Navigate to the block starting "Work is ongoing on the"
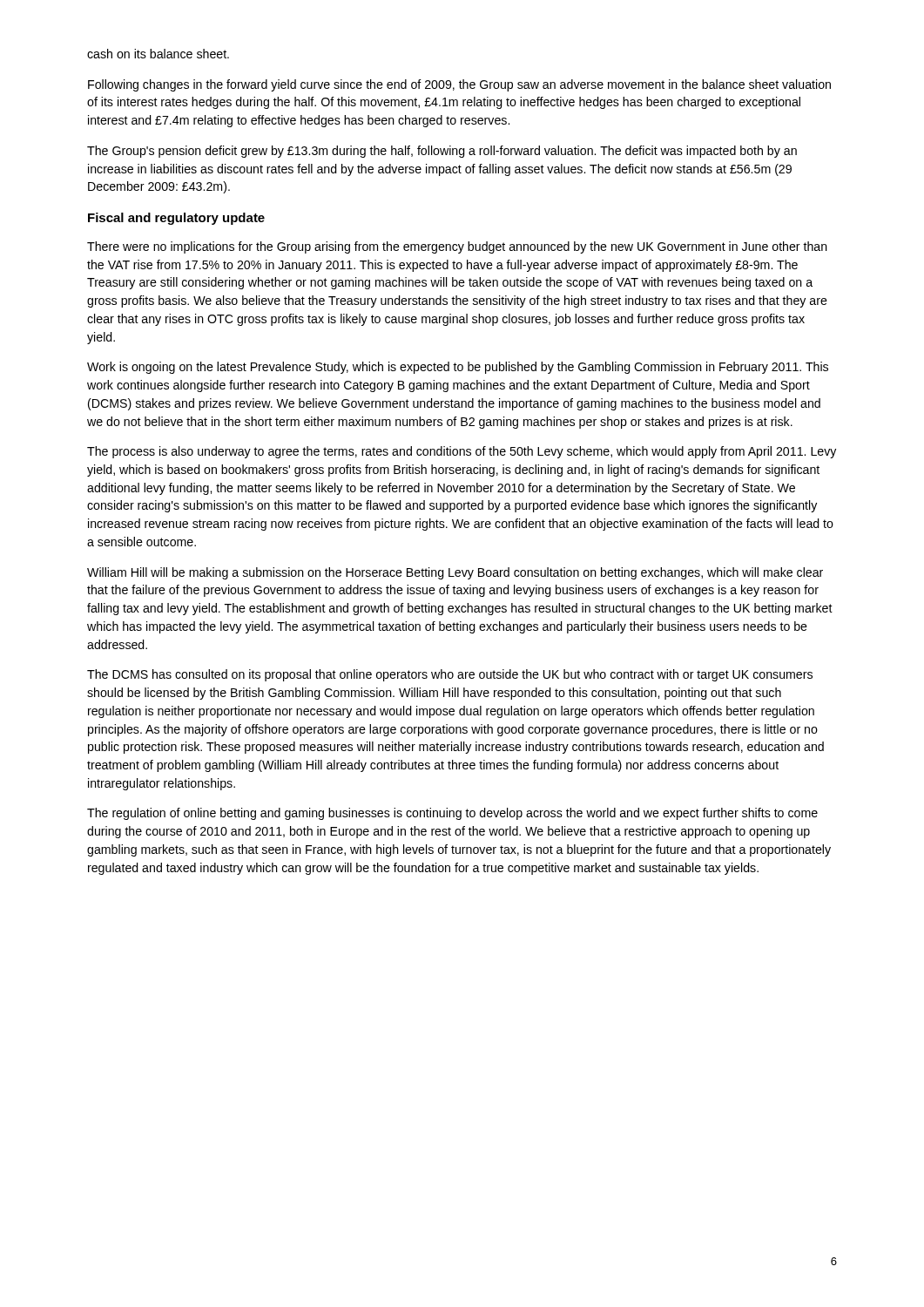This screenshot has width=924, height=1307. tap(458, 394)
